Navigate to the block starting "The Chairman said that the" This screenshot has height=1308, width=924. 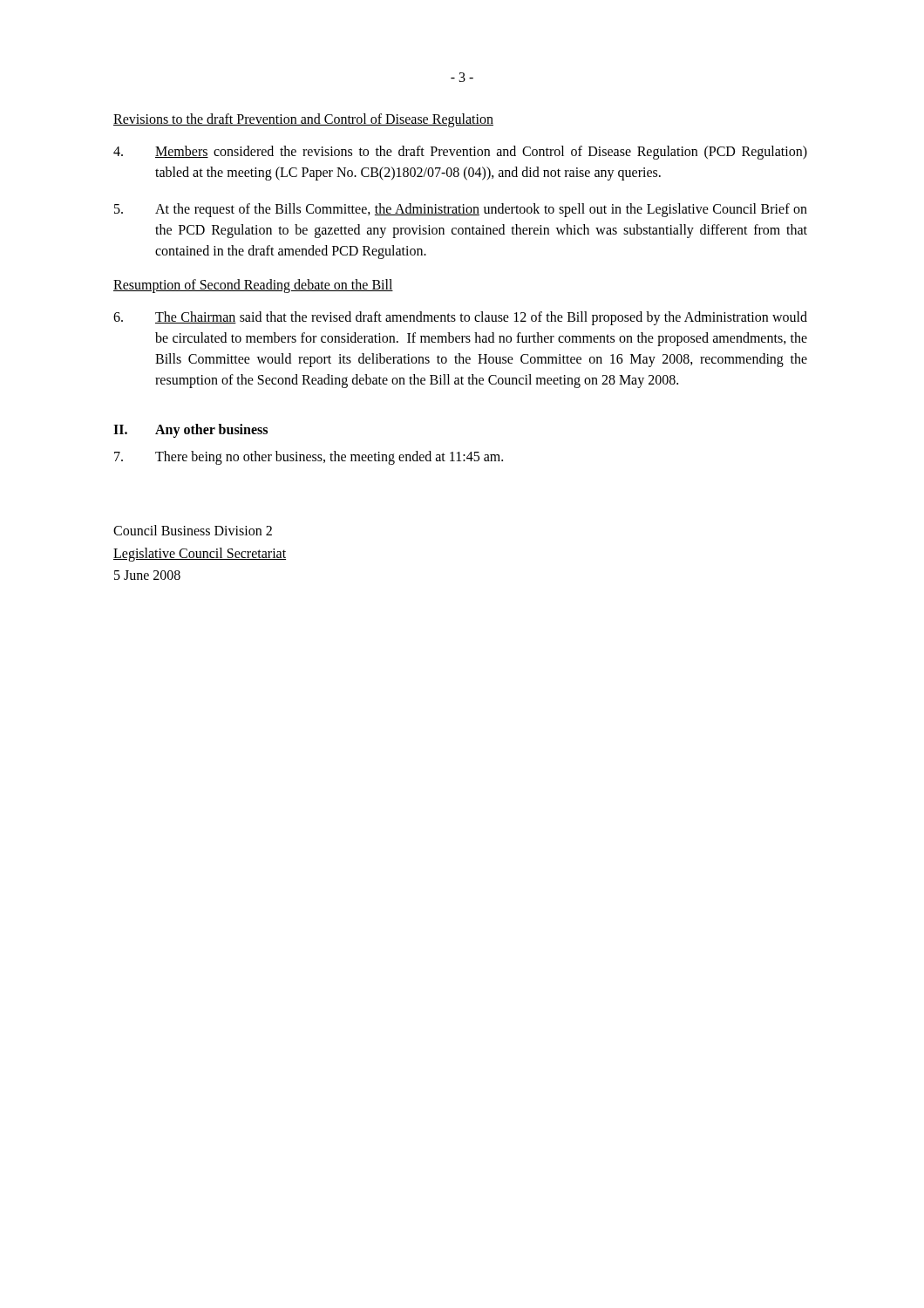coord(460,349)
